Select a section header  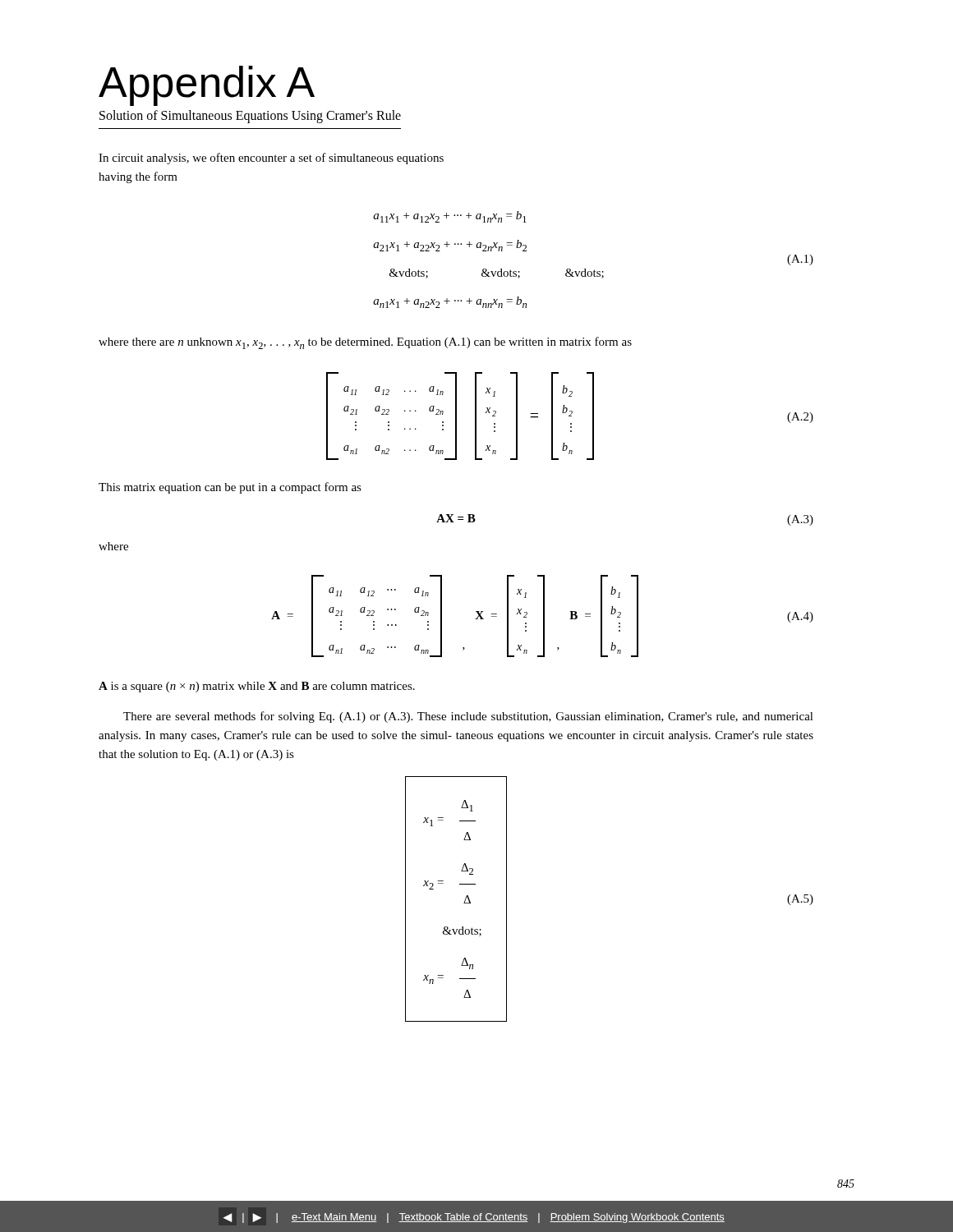point(250,115)
